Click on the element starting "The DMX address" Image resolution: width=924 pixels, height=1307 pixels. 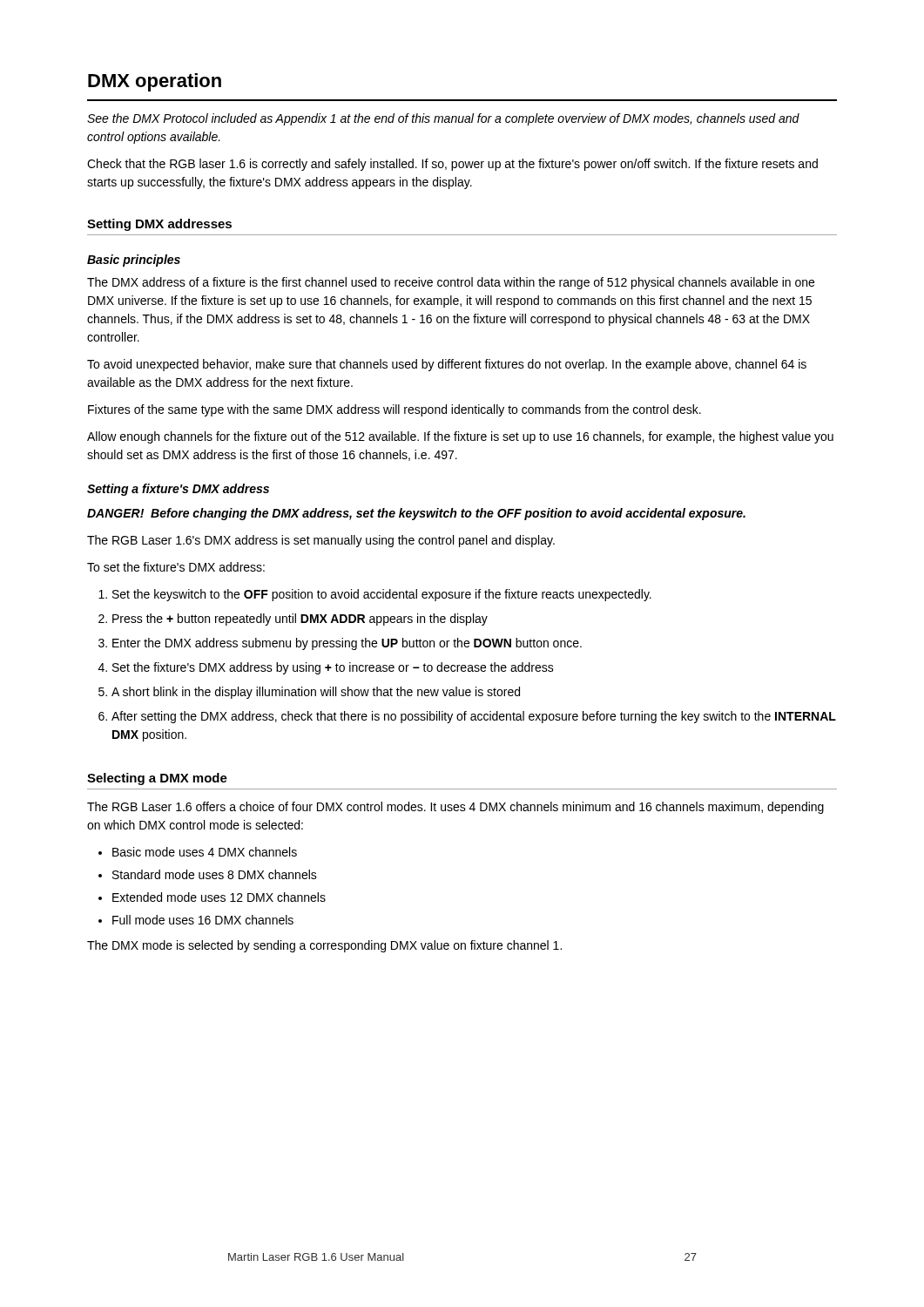click(x=462, y=310)
